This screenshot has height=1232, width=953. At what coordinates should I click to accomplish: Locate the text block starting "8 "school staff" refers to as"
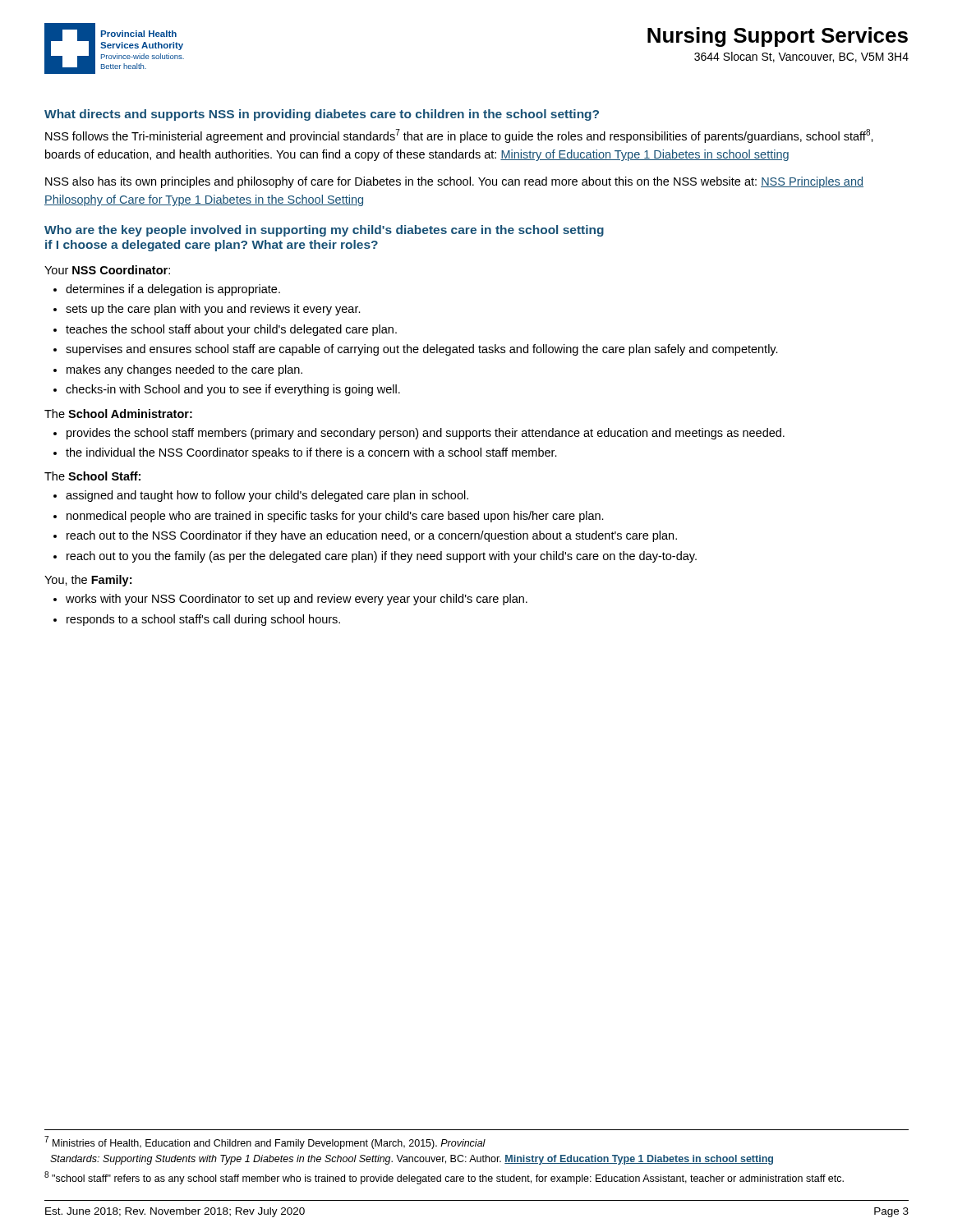[444, 1177]
